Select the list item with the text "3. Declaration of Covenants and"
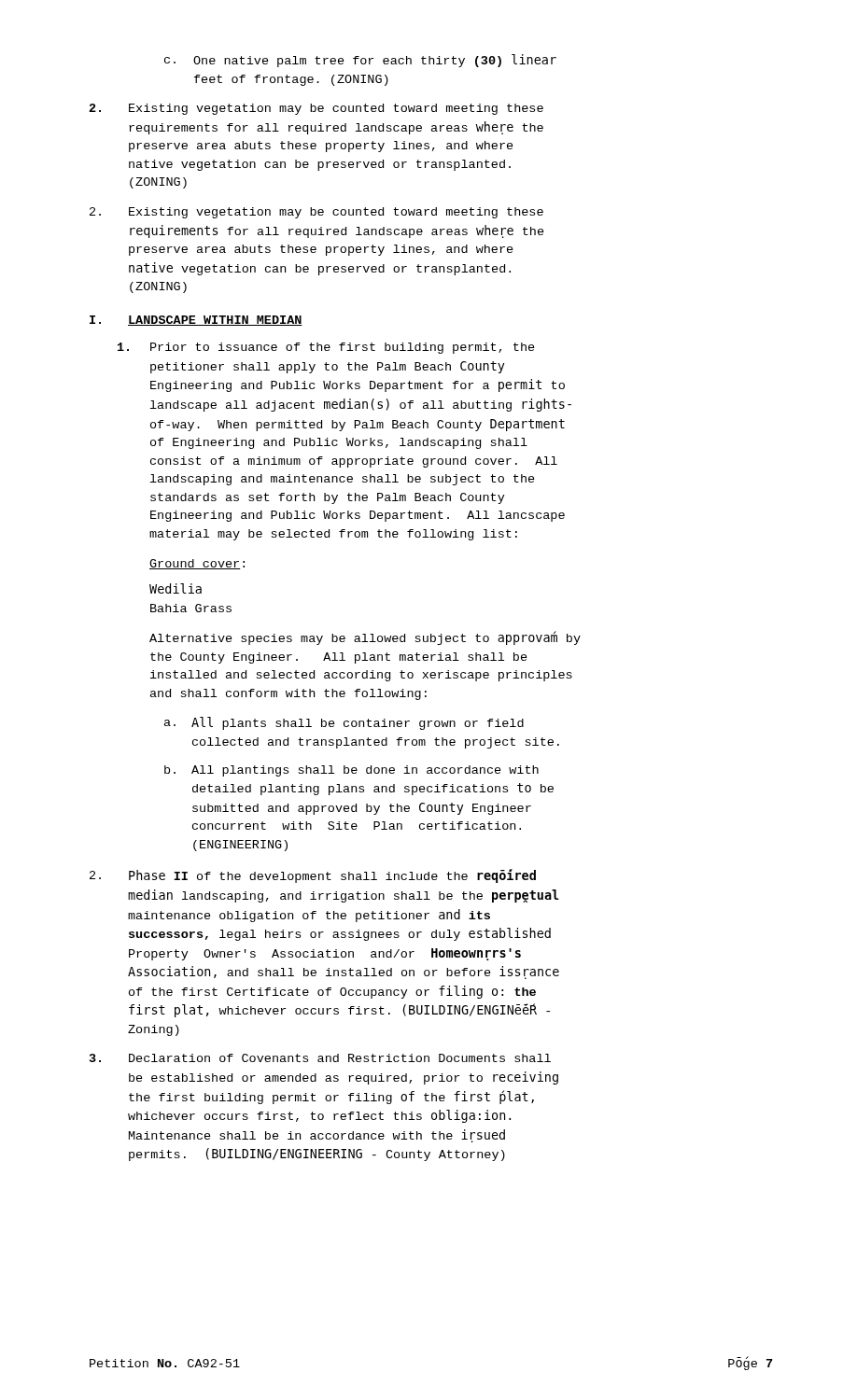 [x=431, y=1108]
